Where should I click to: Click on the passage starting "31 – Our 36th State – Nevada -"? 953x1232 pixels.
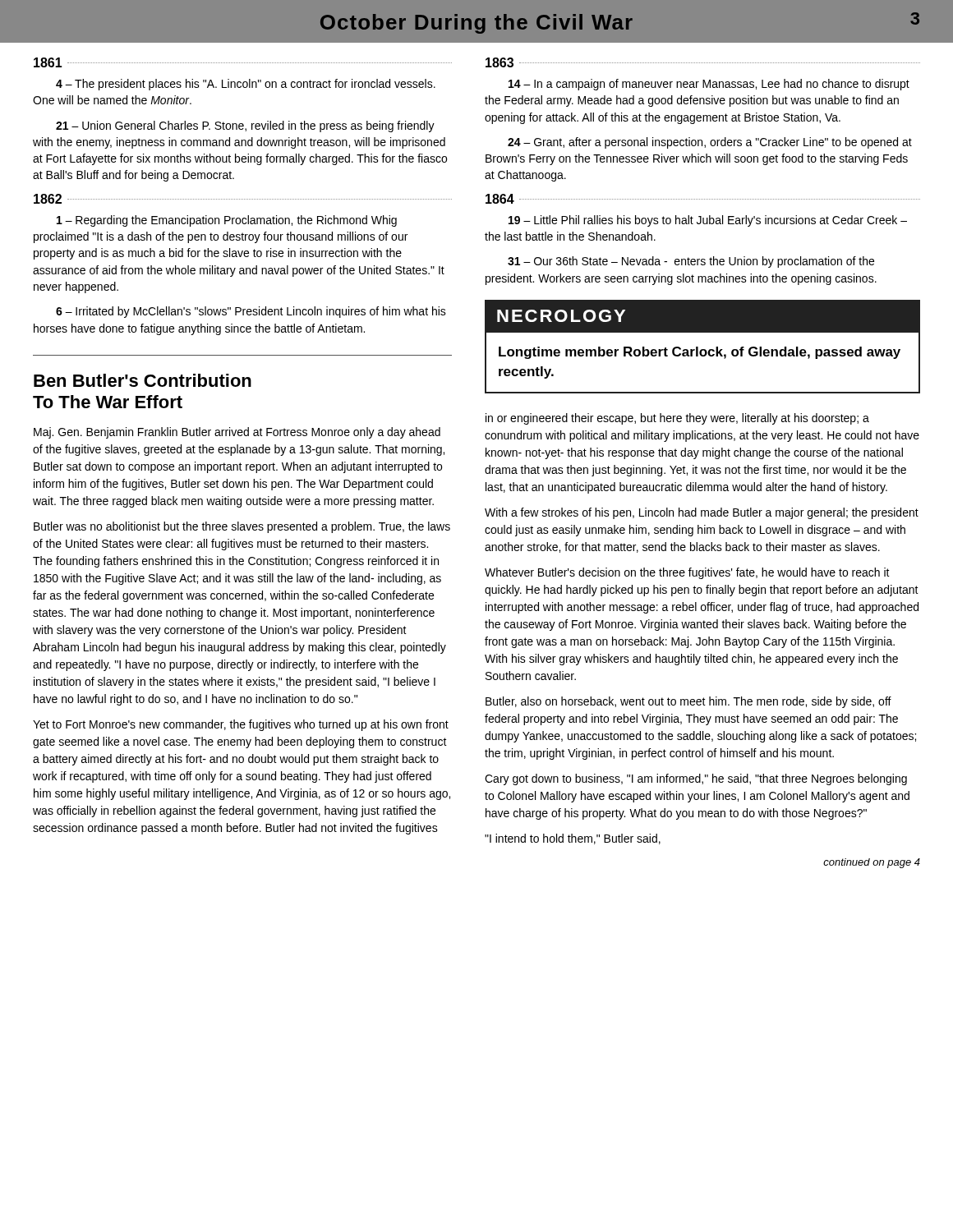[x=681, y=270]
